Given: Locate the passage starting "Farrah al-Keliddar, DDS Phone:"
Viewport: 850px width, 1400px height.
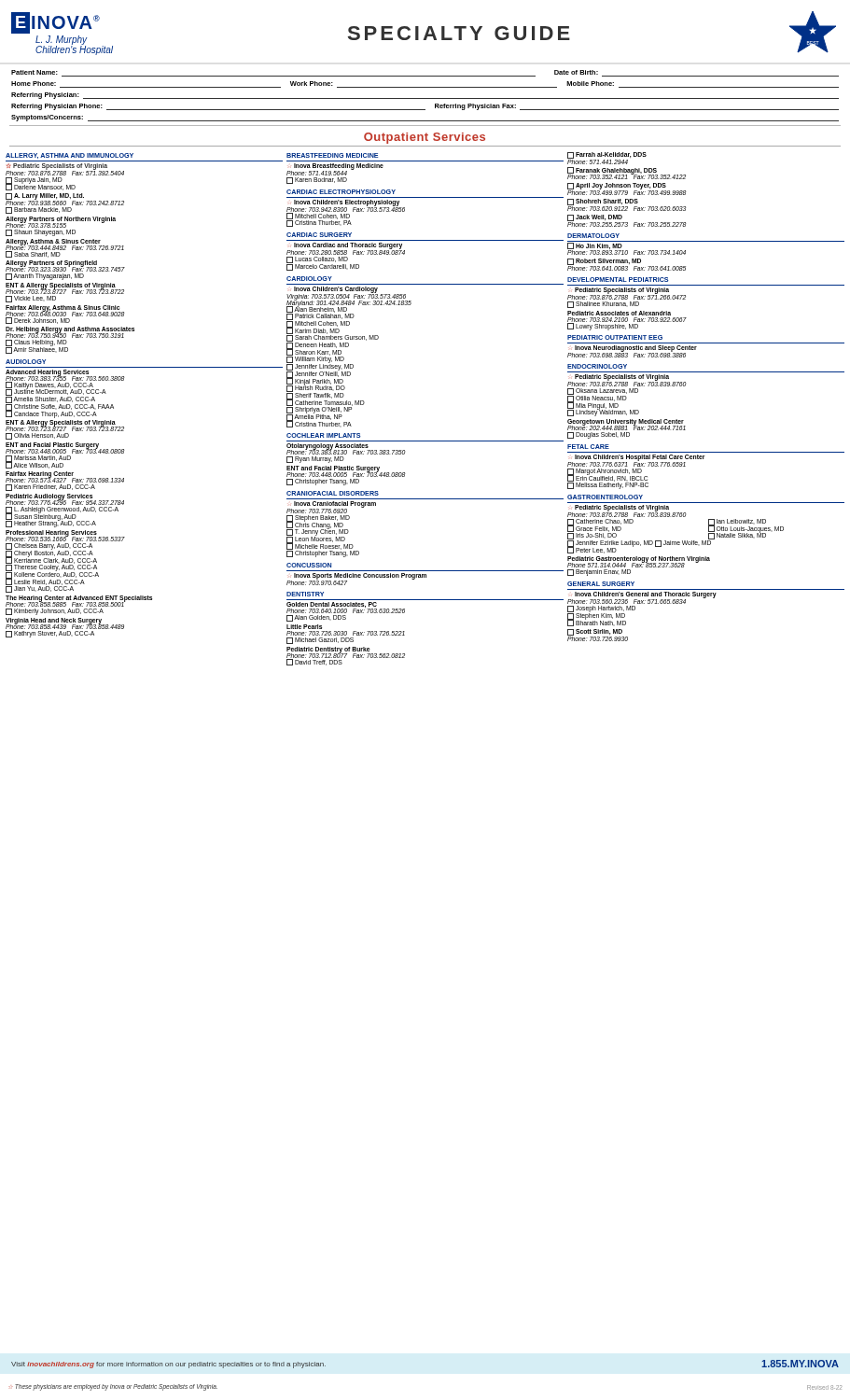Looking at the screenshot, I should [607, 158].
